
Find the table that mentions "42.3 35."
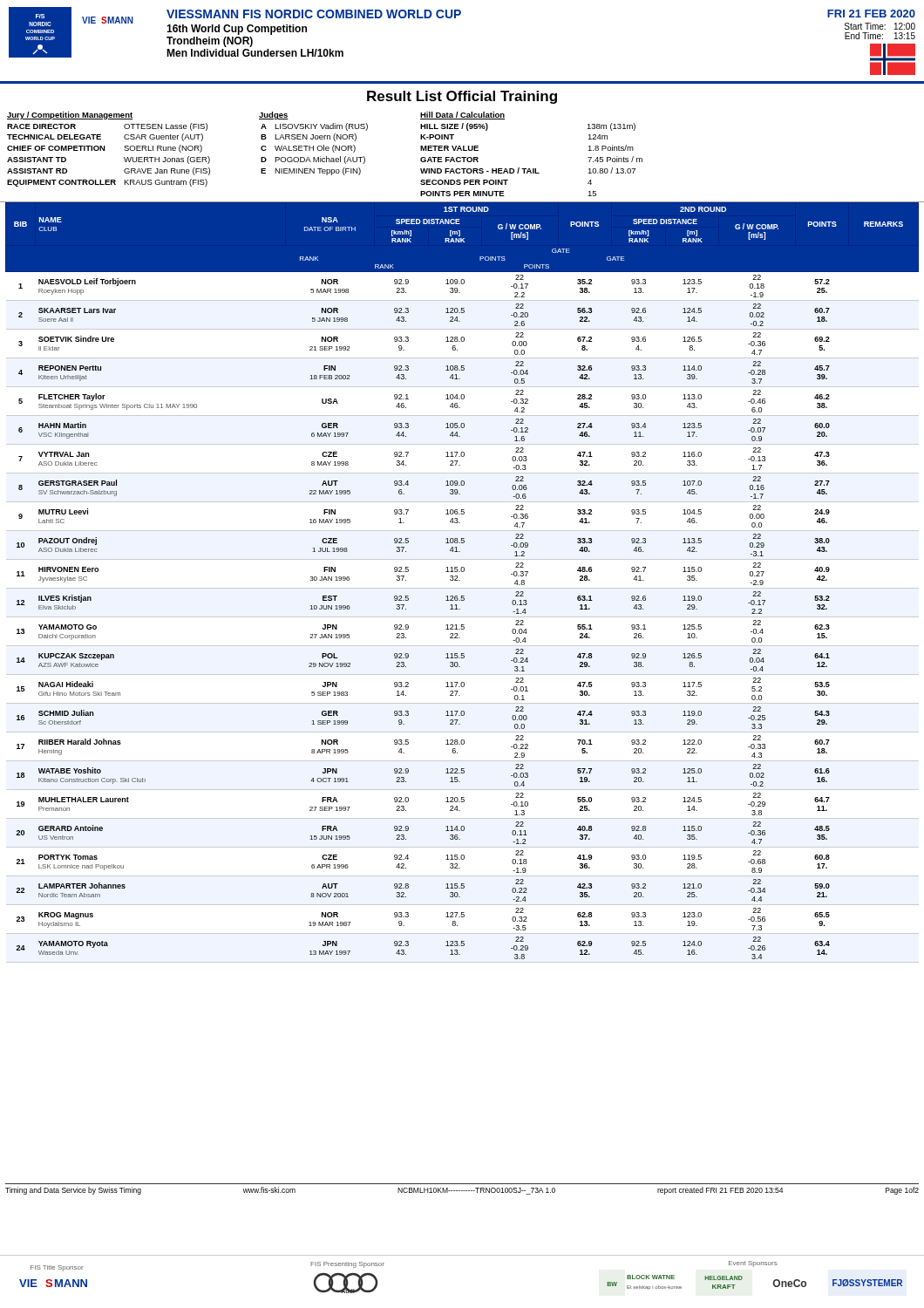(x=462, y=583)
